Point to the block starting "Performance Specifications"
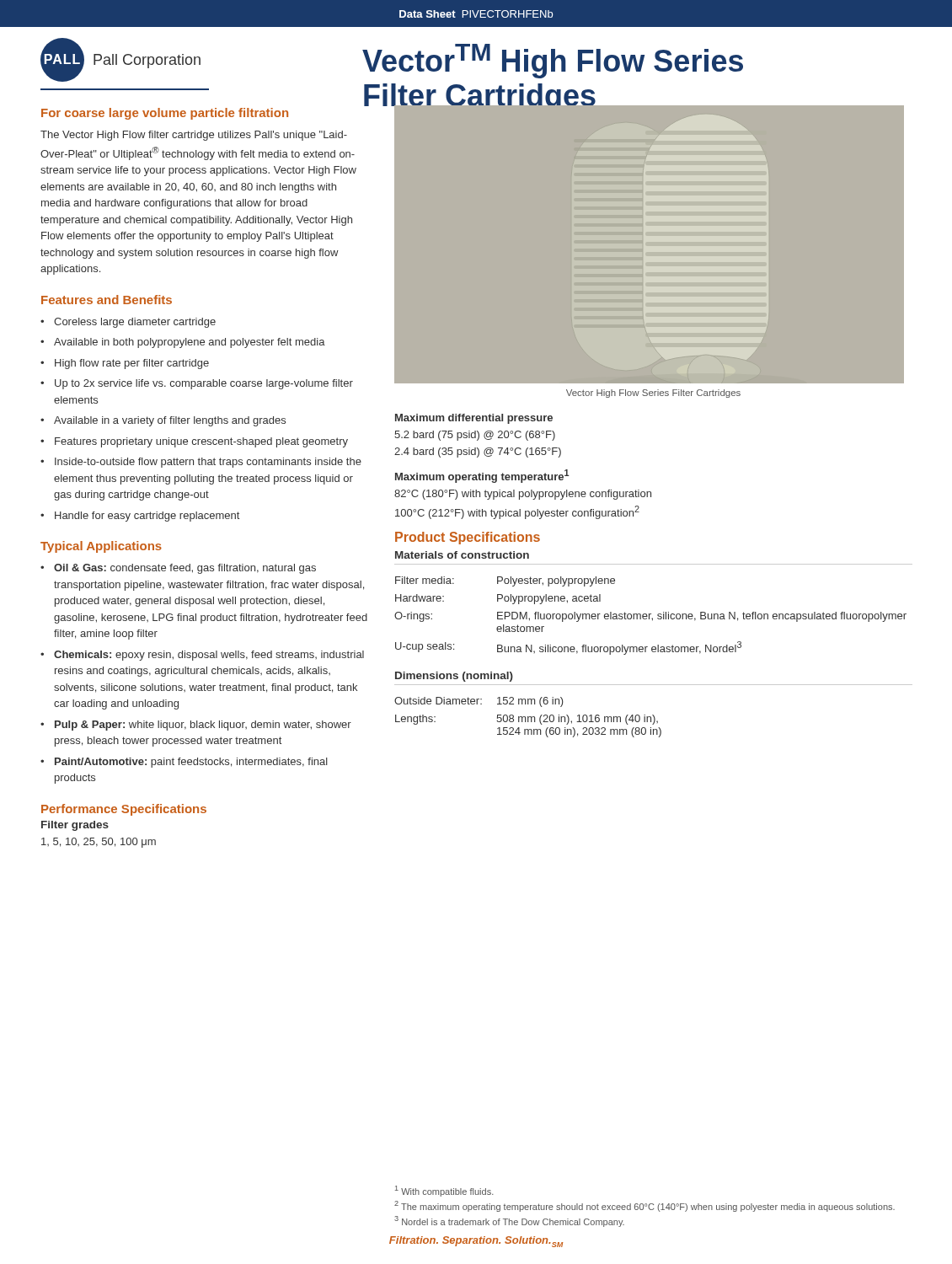The height and width of the screenshot is (1264, 952). (x=124, y=808)
